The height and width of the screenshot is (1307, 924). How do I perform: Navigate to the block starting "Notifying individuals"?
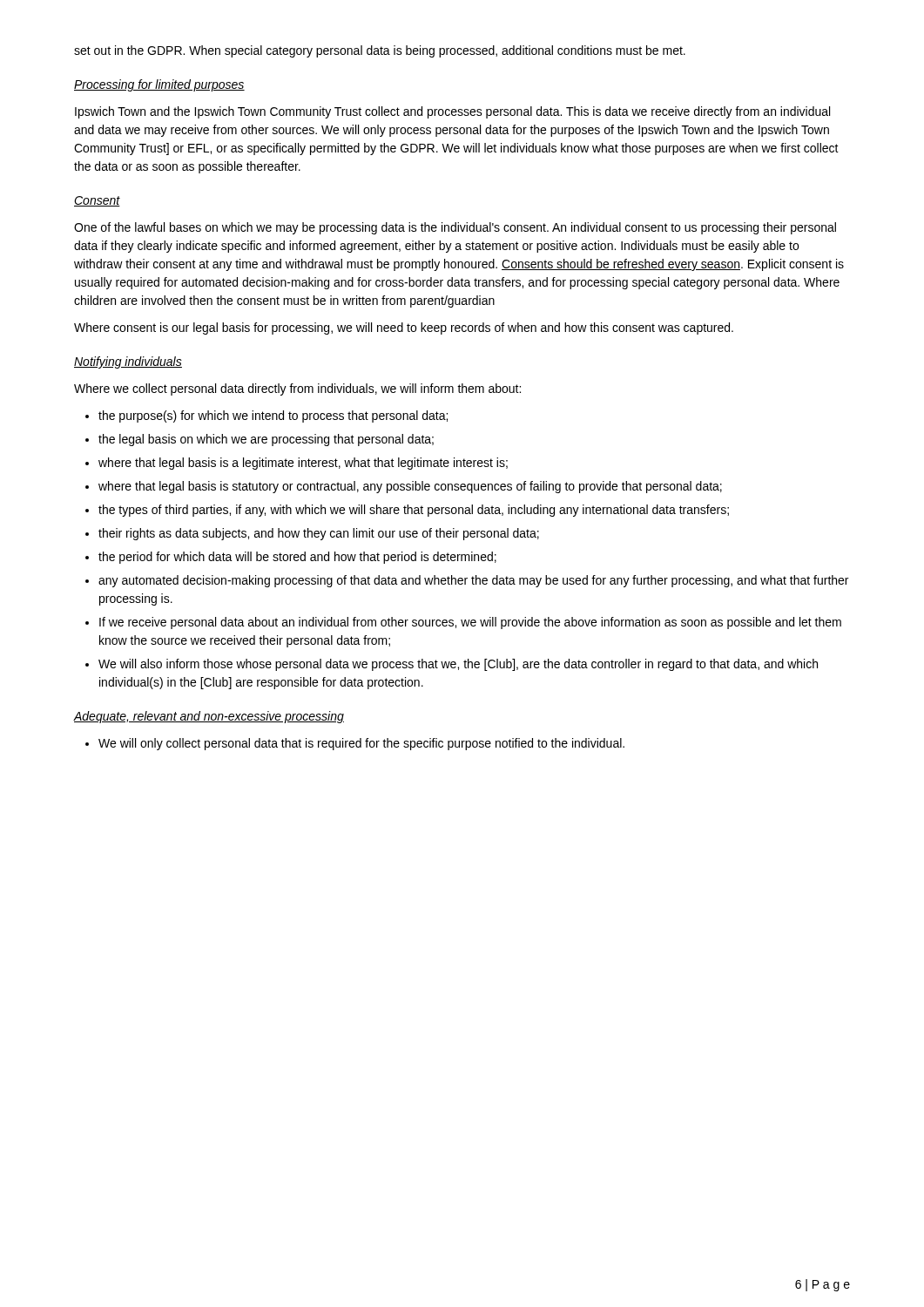point(128,362)
